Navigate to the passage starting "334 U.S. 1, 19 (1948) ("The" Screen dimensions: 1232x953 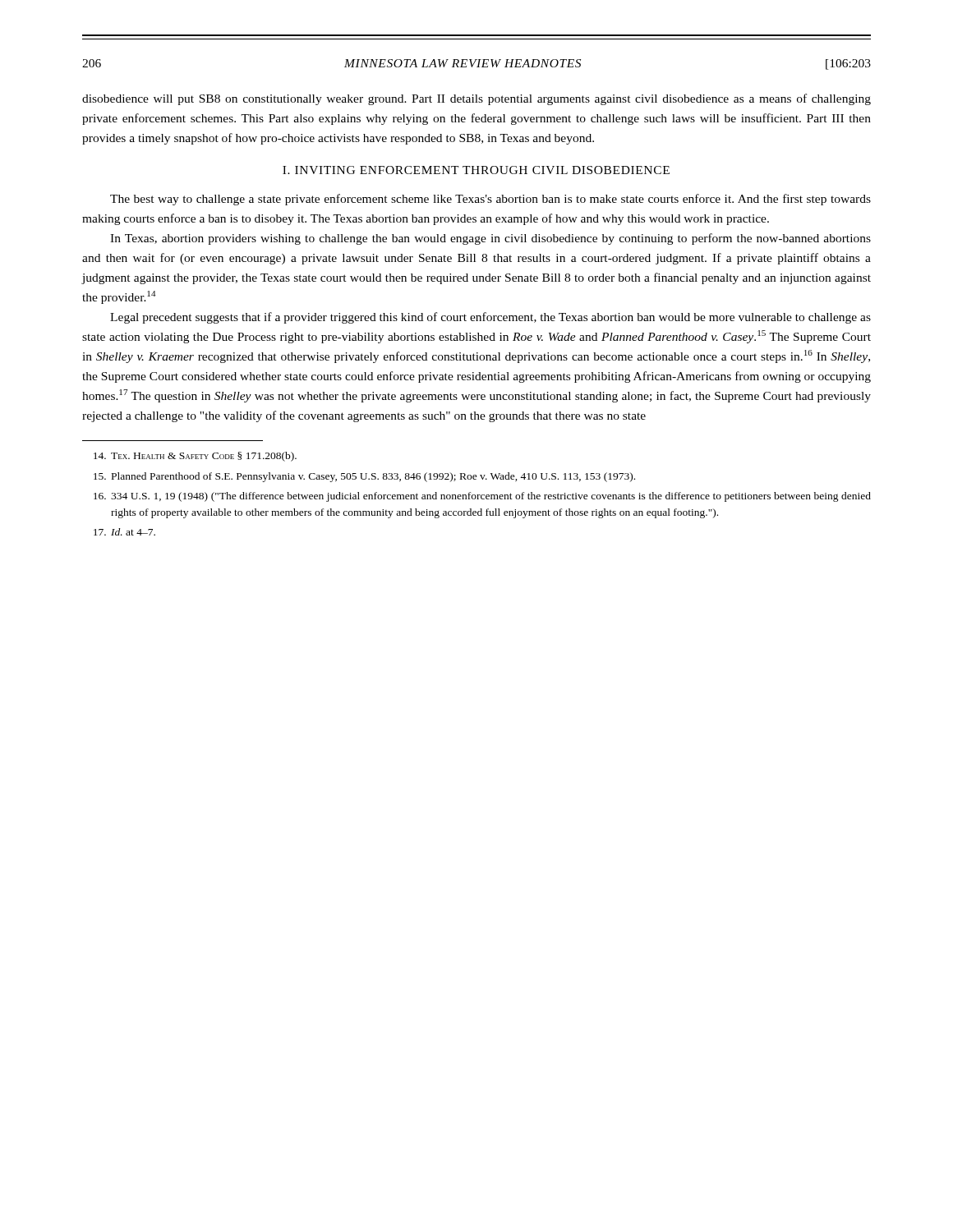(x=476, y=504)
